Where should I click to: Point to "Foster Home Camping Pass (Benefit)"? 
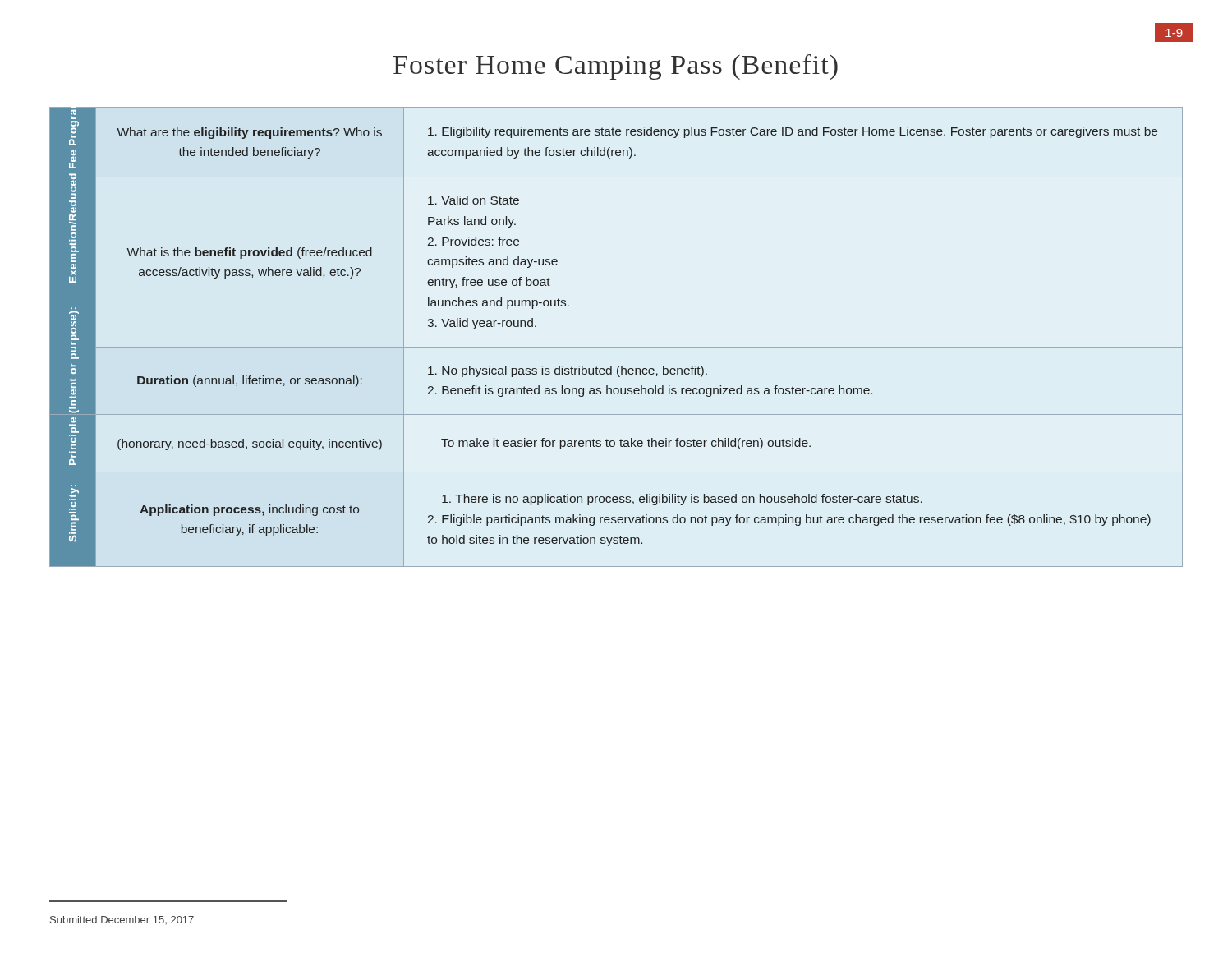tap(616, 64)
